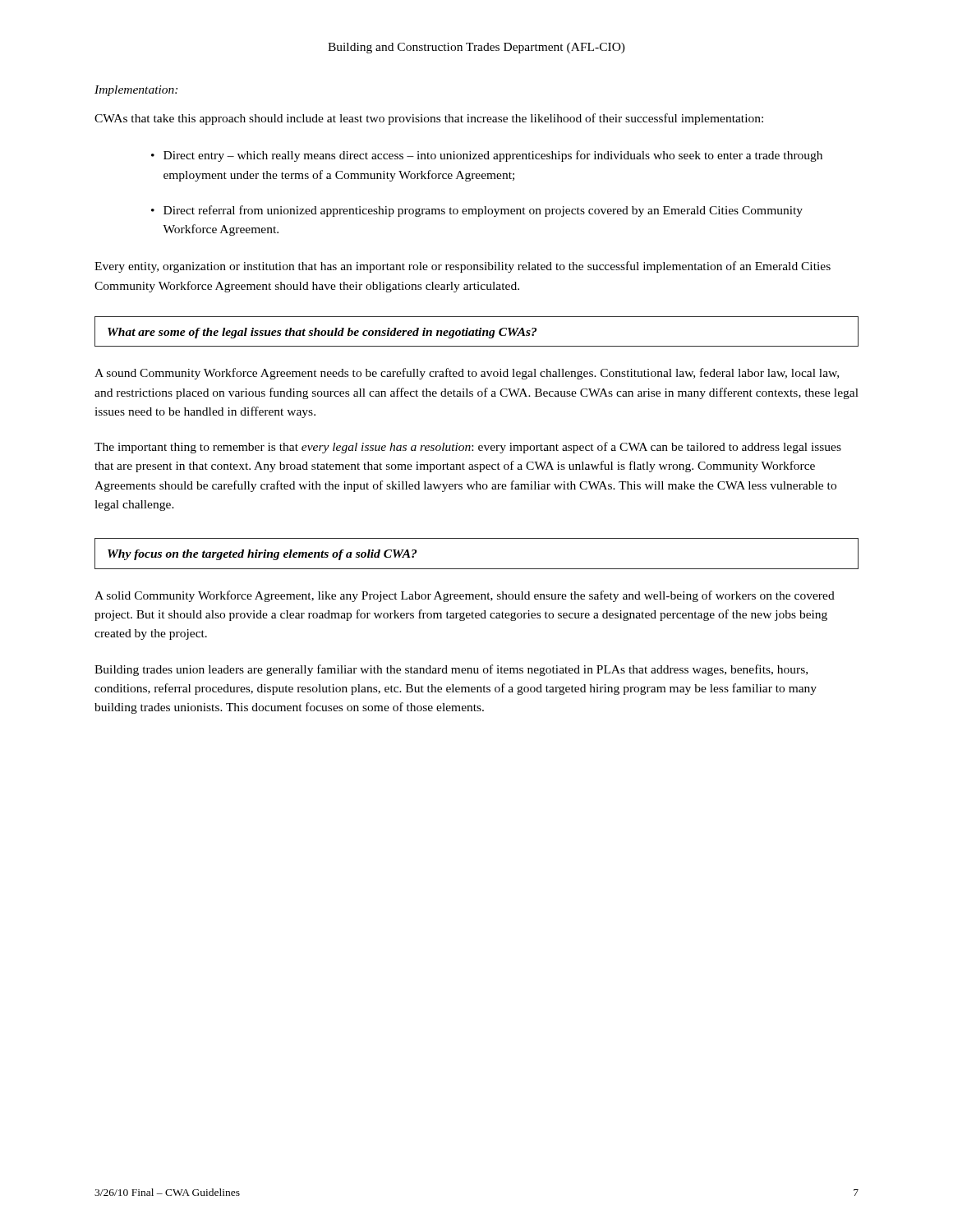
Task: Click on the text block with the text "A sound Community Workforce Agreement needs"
Action: pos(476,392)
